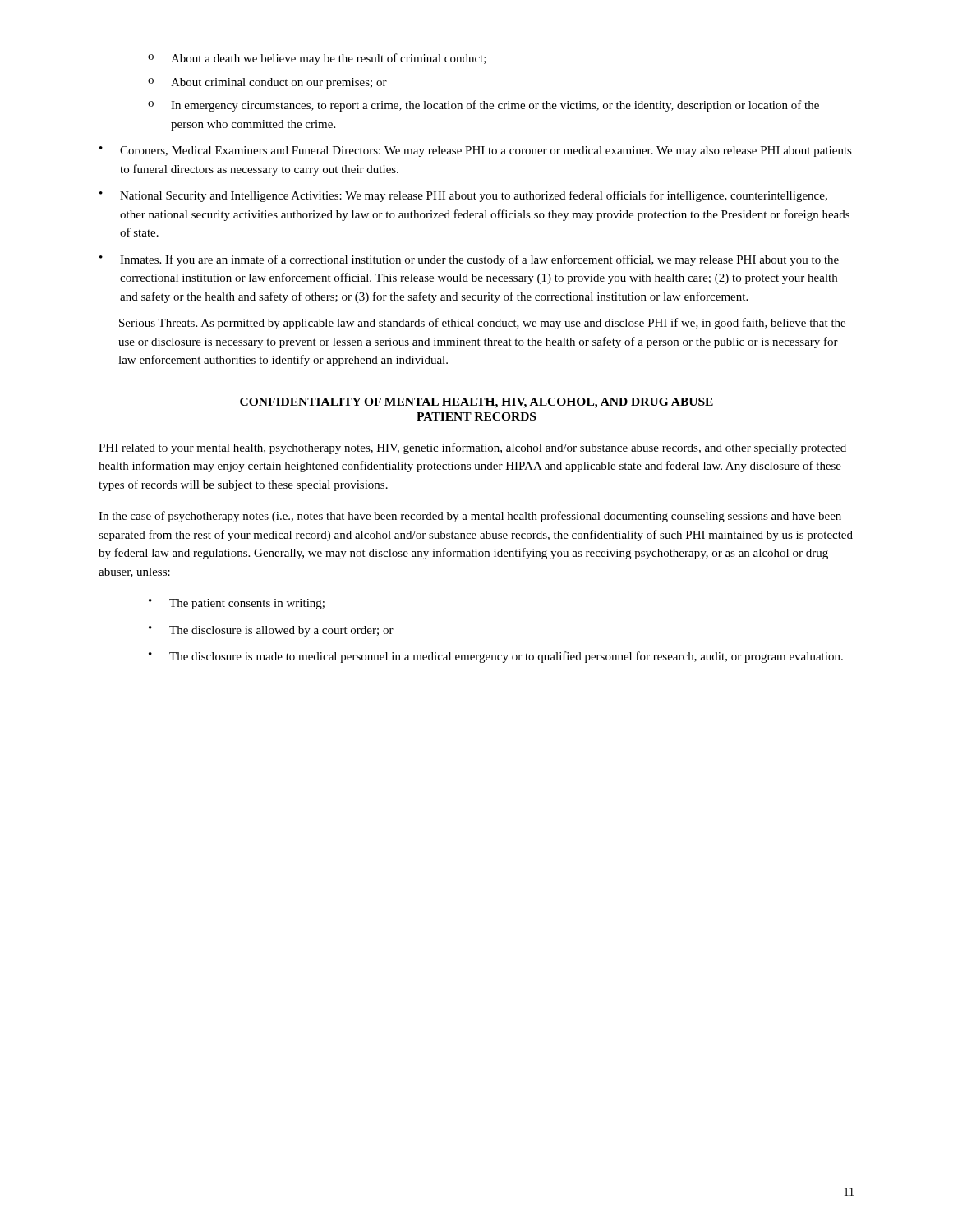Screen dimensions: 1232x953
Task: Click the passage that begins "Serious Threats. As permitted by"
Action: [482, 341]
